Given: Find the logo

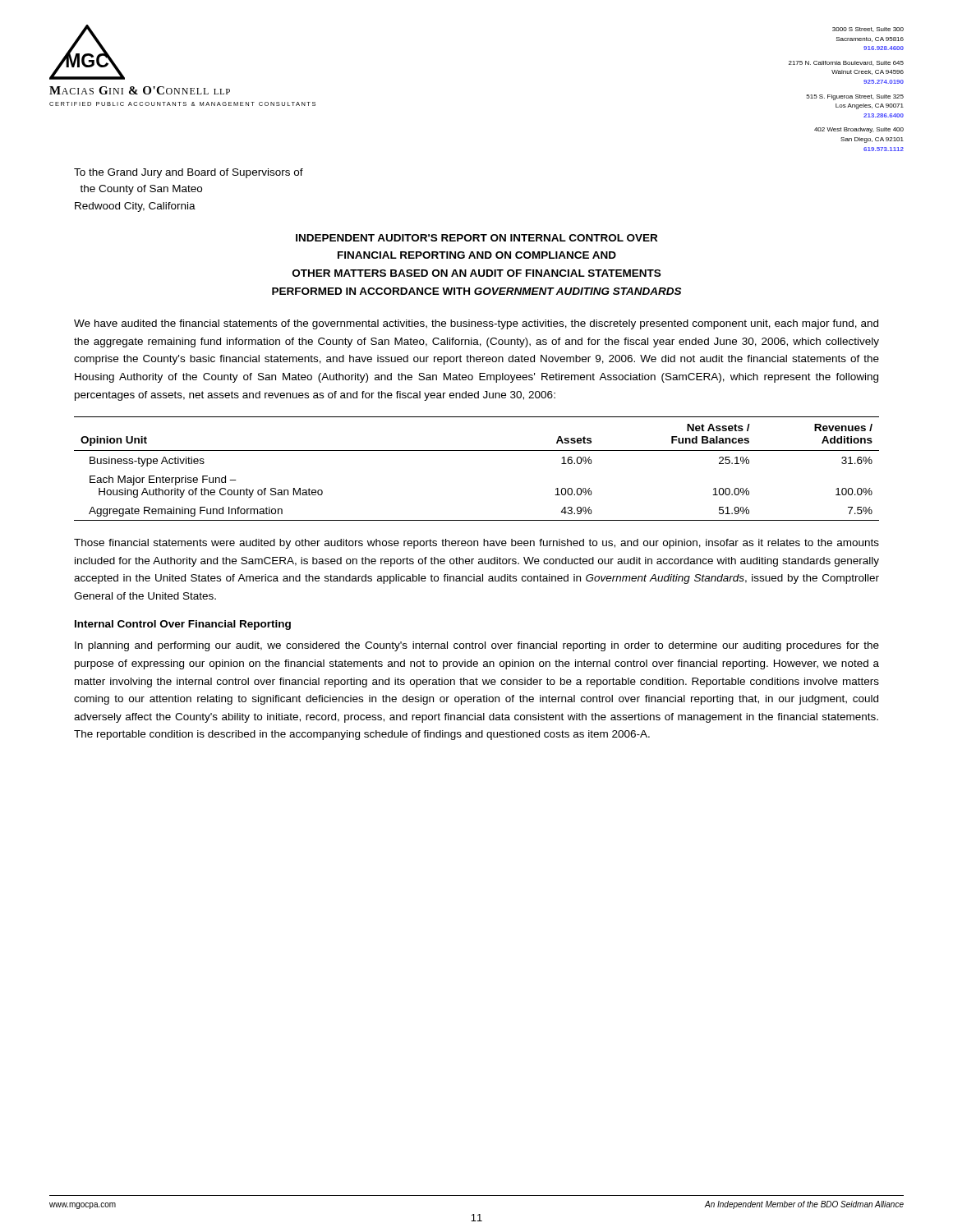Looking at the screenshot, I should coord(183,66).
